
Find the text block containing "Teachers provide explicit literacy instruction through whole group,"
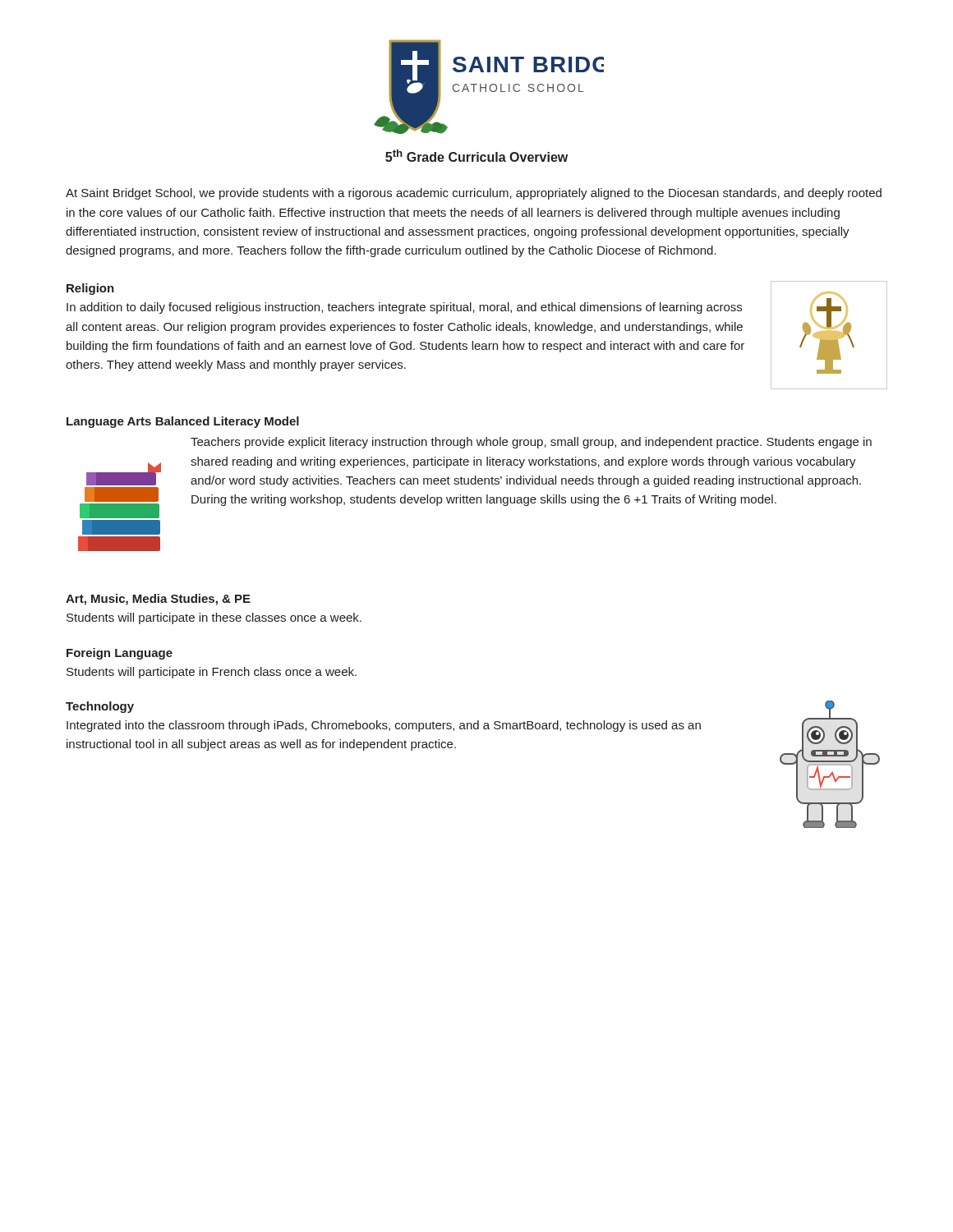pyautogui.click(x=531, y=470)
